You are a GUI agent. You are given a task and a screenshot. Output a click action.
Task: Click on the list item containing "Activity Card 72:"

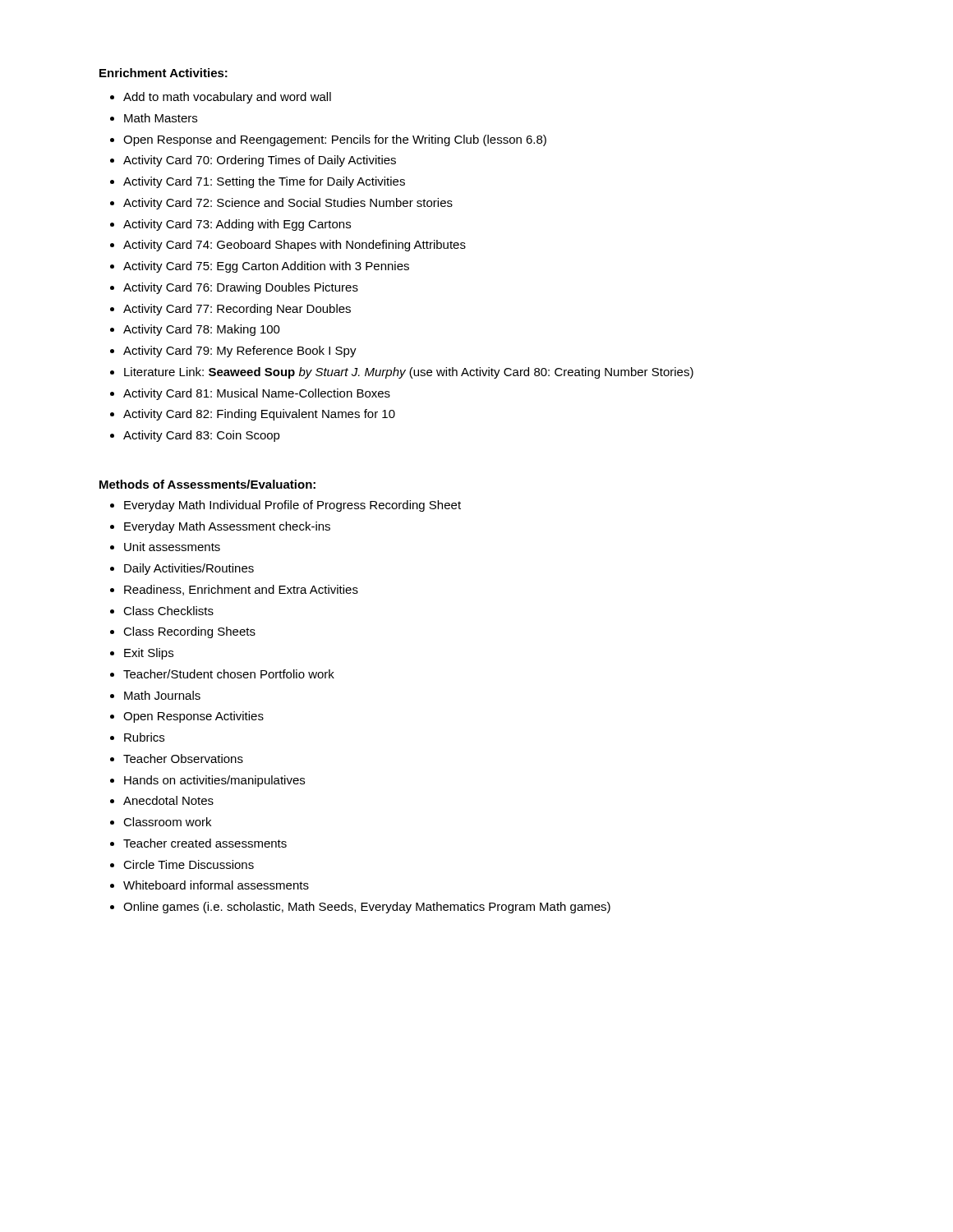288,204
